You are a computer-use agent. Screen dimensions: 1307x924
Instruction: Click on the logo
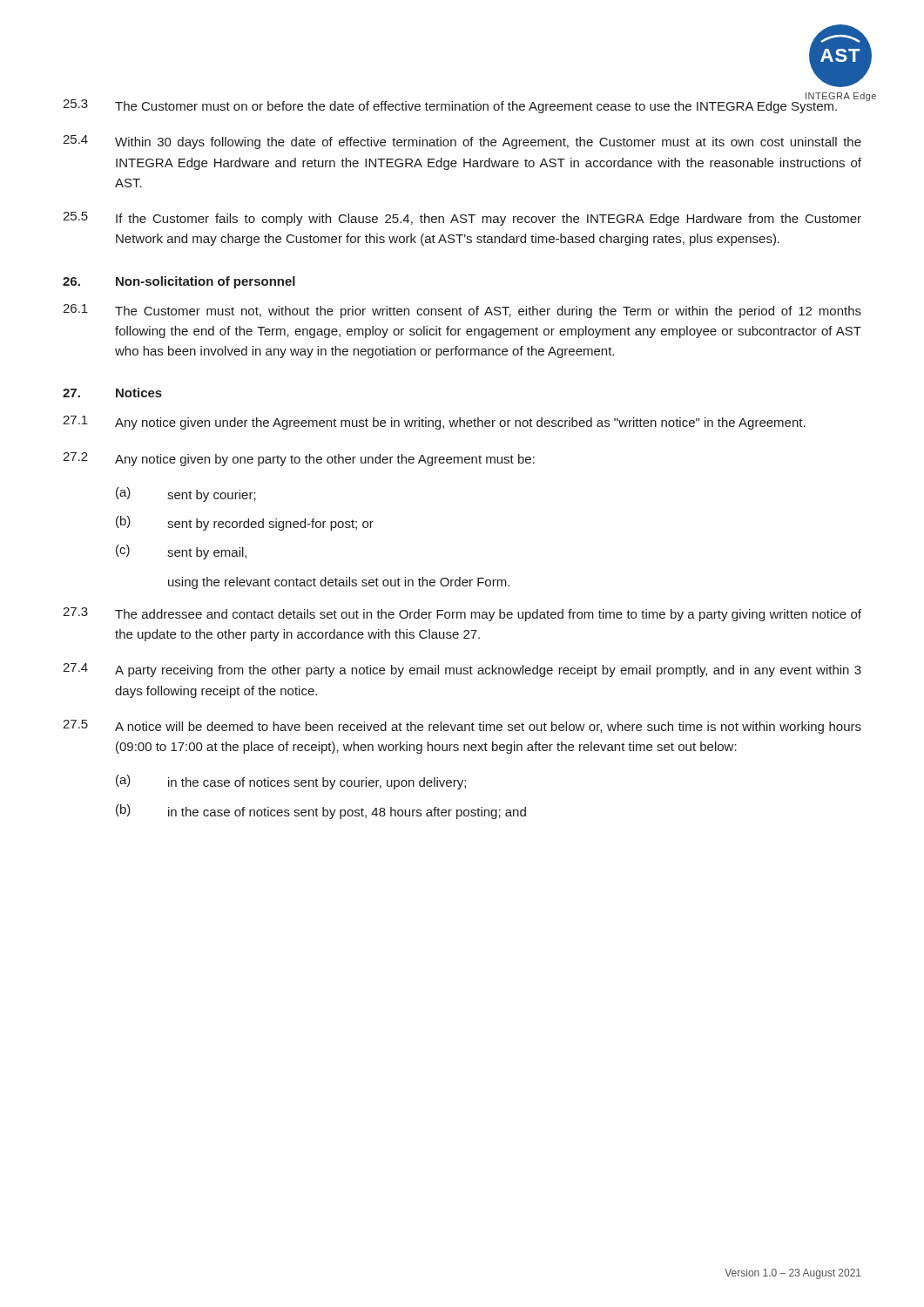coord(841,63)
